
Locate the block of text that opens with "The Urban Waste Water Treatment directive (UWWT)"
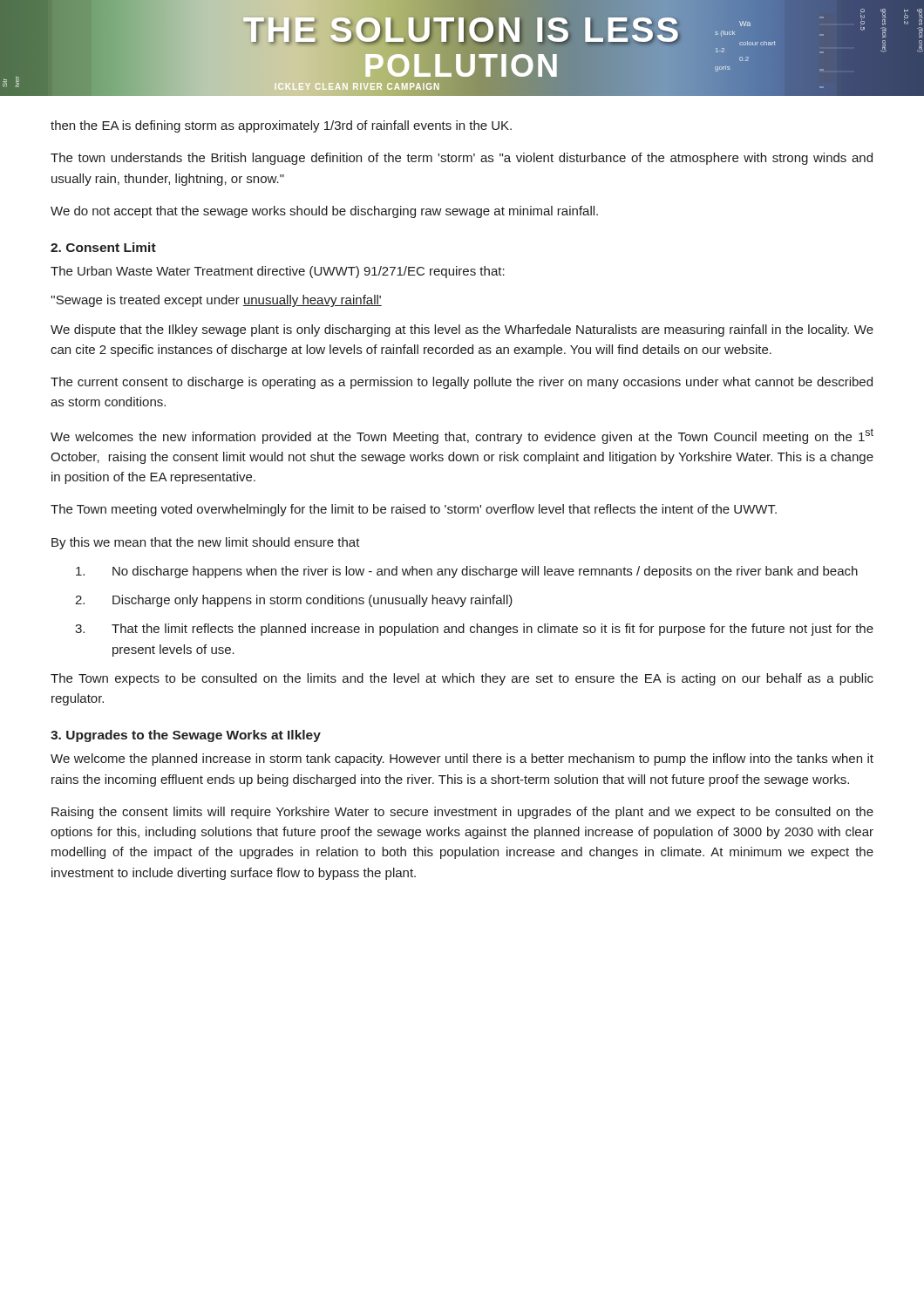click(x=278, y=271)
